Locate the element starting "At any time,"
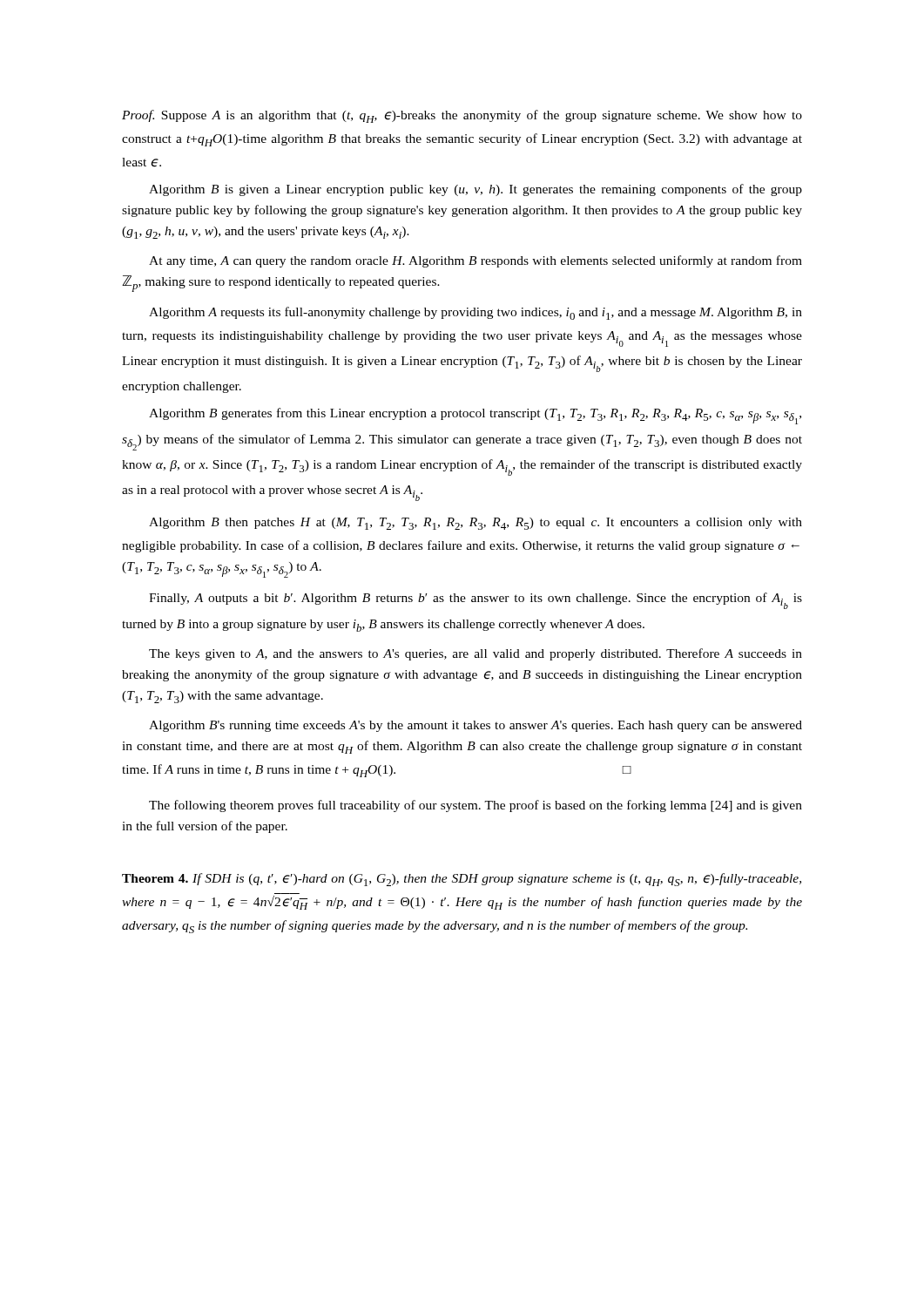Screen dimensions: 1307x924 point(462,273)
